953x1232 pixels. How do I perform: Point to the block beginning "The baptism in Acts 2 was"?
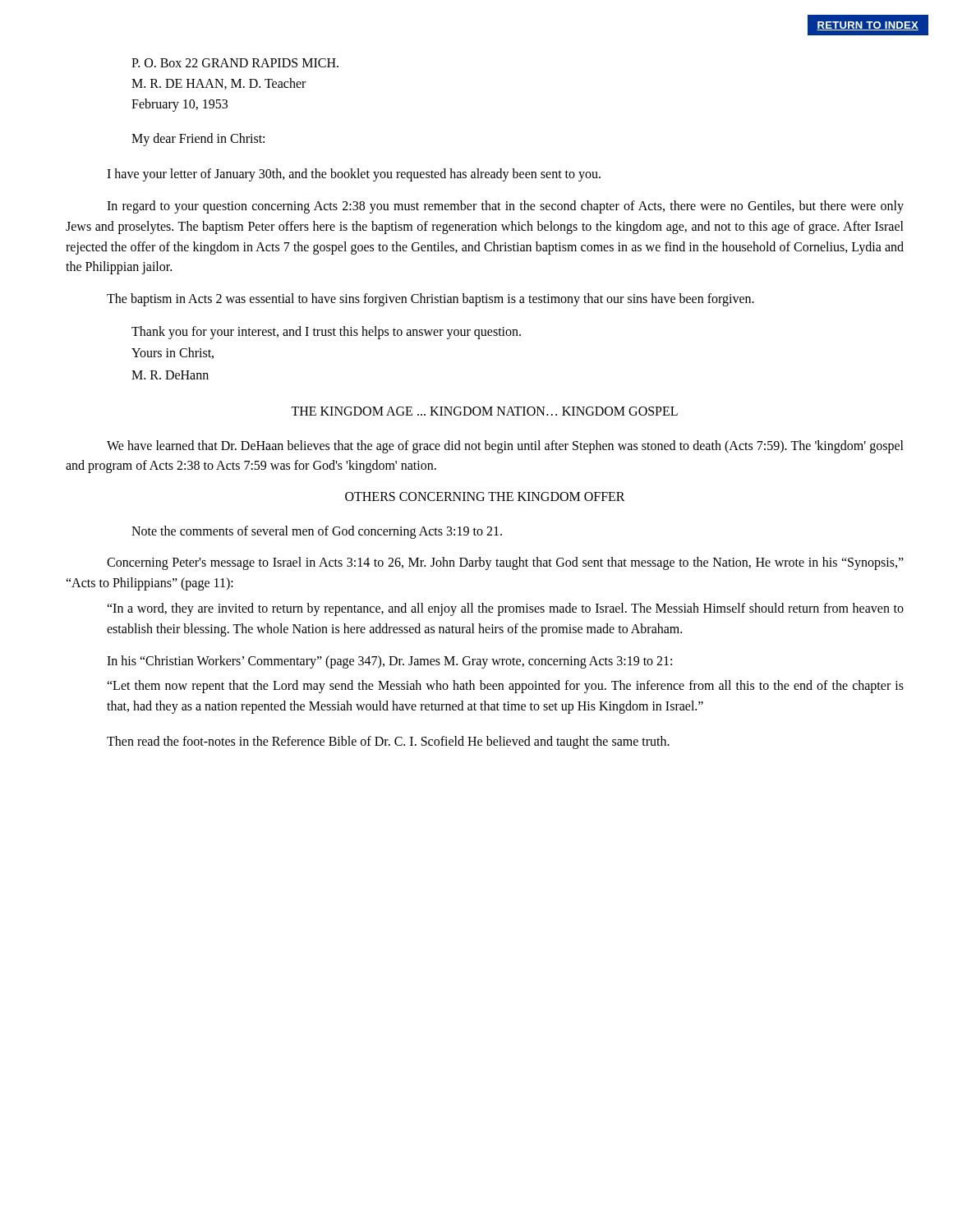(x=431, y=299)
